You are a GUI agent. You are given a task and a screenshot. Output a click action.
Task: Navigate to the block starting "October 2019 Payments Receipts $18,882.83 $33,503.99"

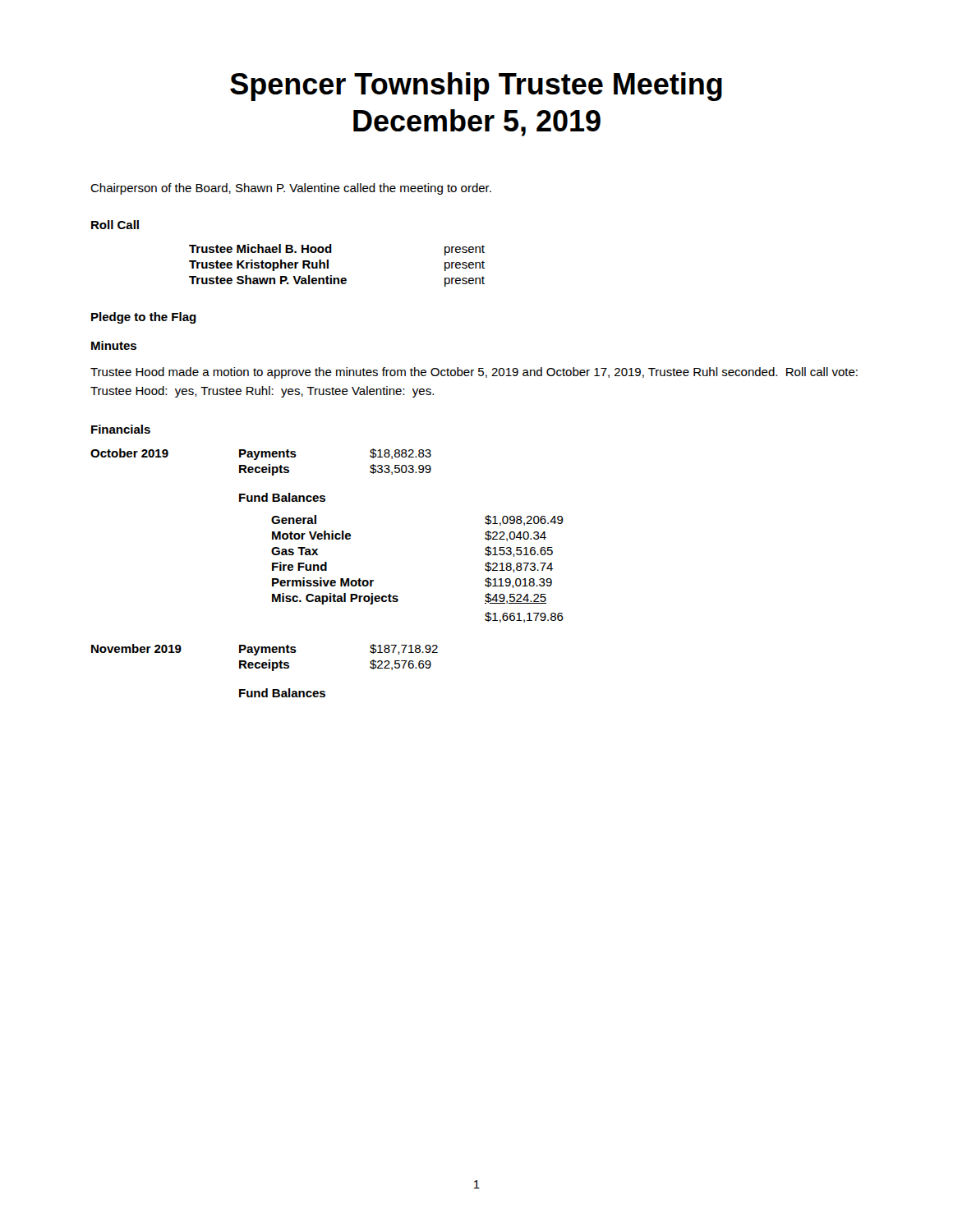tap(476, 535)
